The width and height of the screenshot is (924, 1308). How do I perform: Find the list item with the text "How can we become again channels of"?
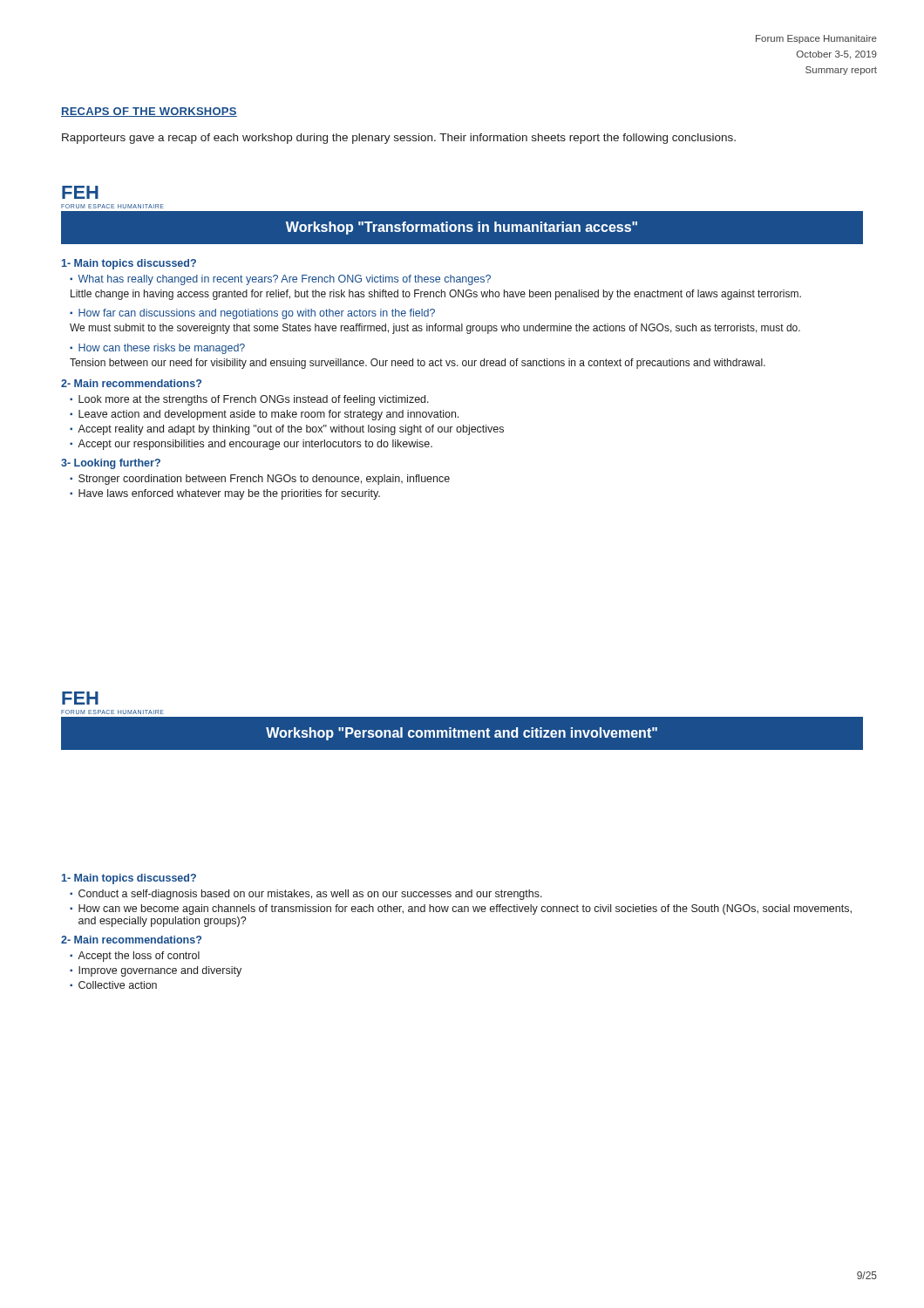pos(465,915)
